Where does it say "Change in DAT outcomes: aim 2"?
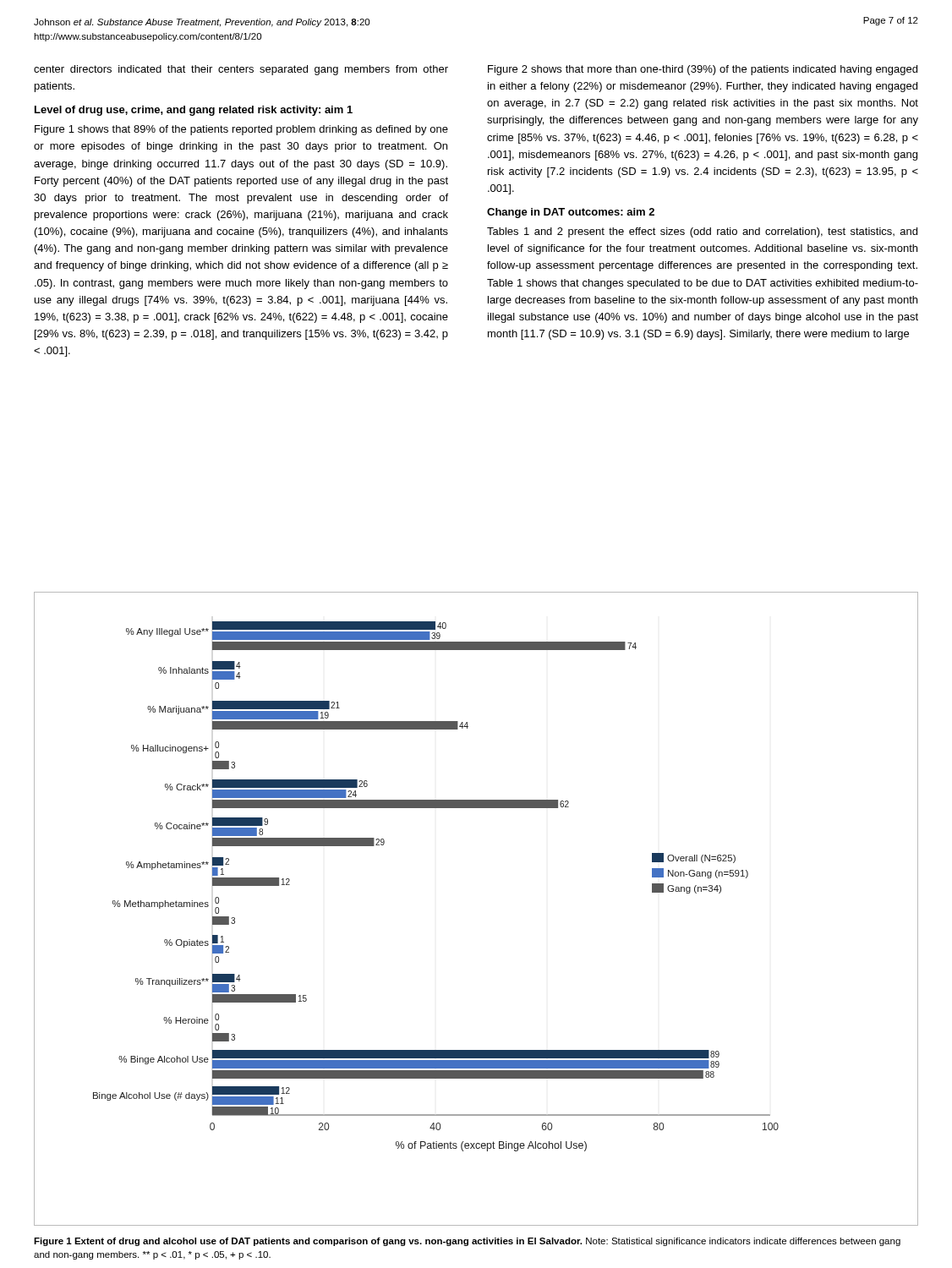This screenshot has height=1268, width=952. (x=571, y=212)
